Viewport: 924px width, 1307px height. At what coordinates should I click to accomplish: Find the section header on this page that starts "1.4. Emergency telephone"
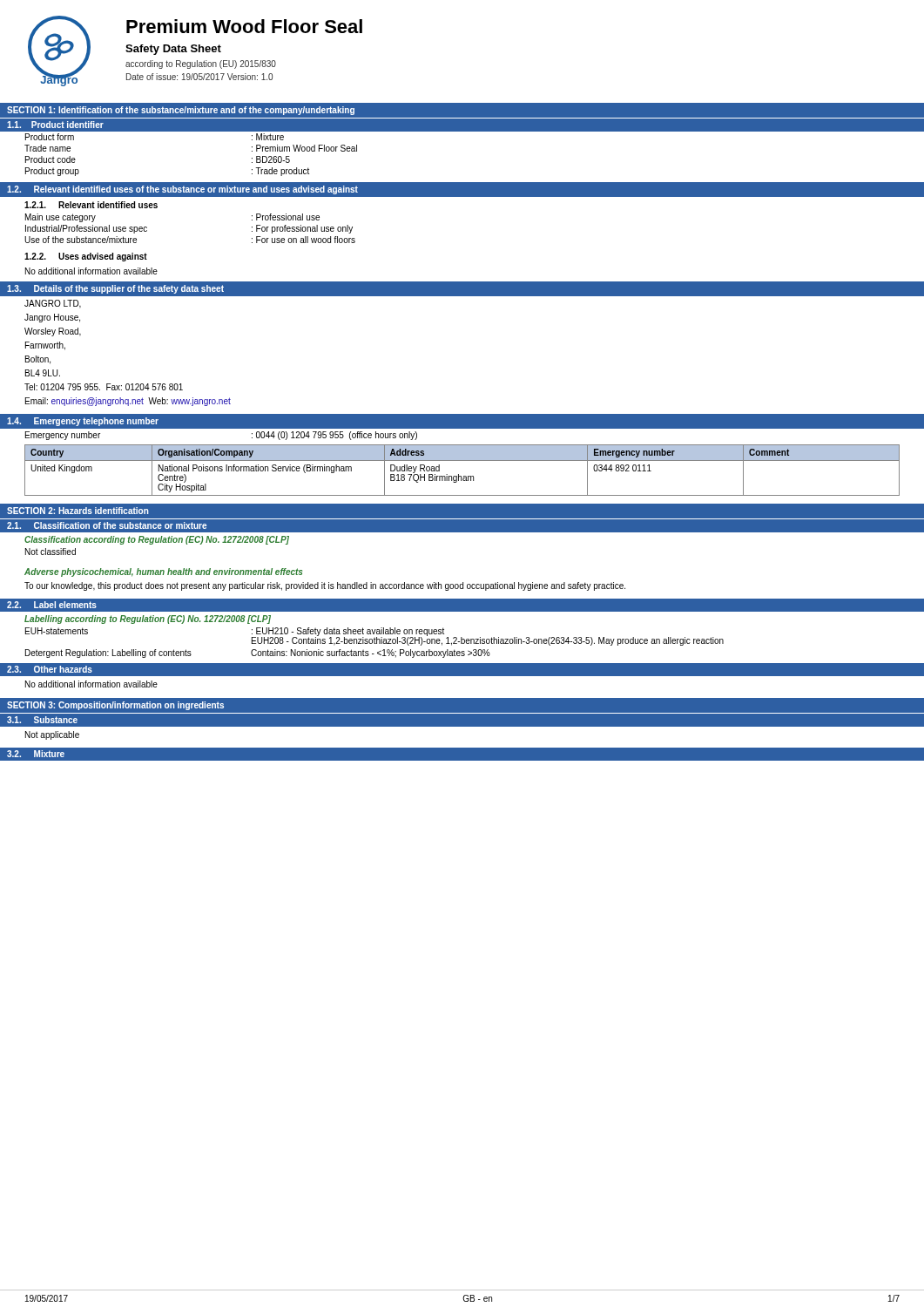(83, 421)
